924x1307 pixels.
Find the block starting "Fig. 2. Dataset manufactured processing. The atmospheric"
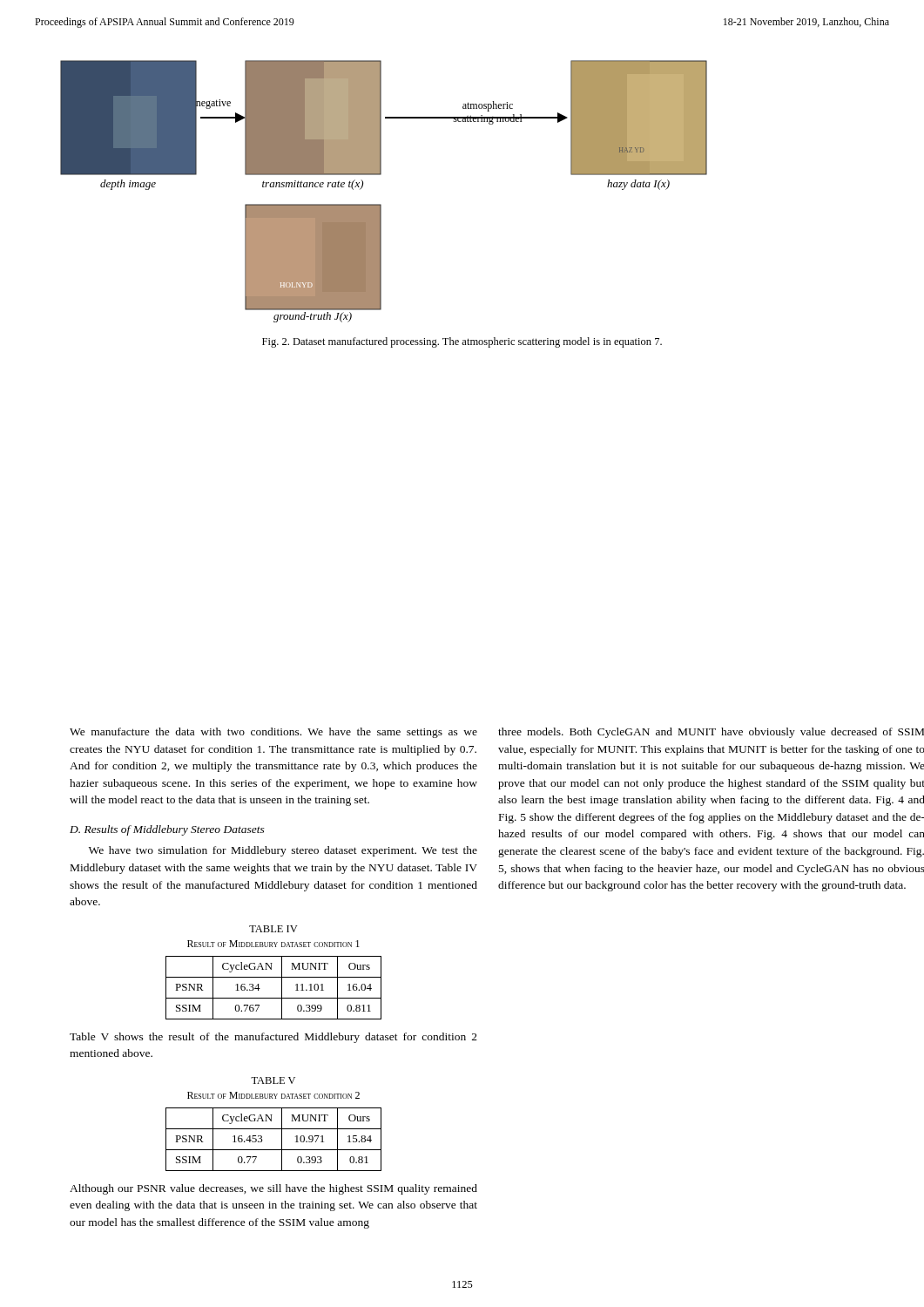pos(462,342)
